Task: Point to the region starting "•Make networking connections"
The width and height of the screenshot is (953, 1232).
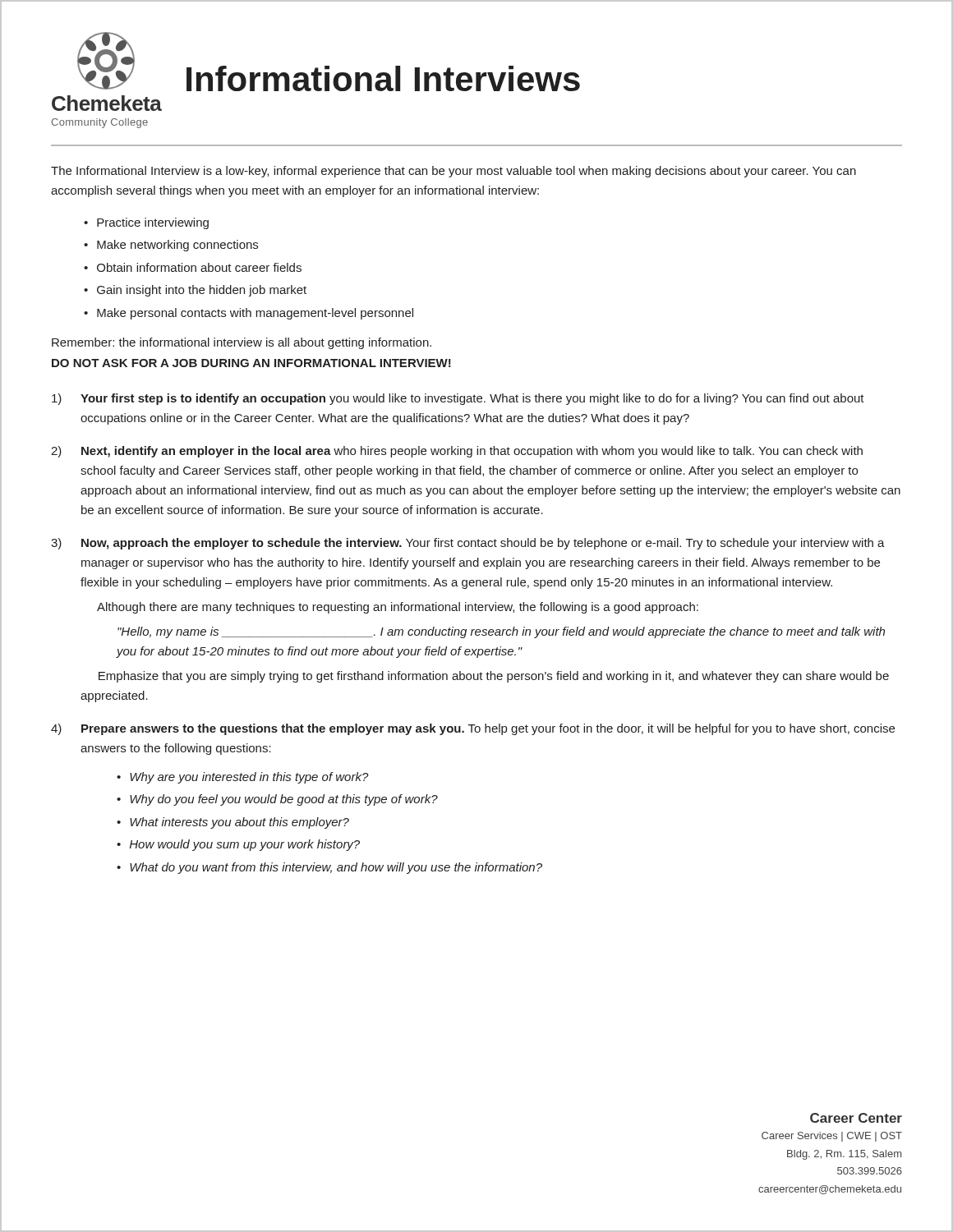Action: click(x=171, y=245)
